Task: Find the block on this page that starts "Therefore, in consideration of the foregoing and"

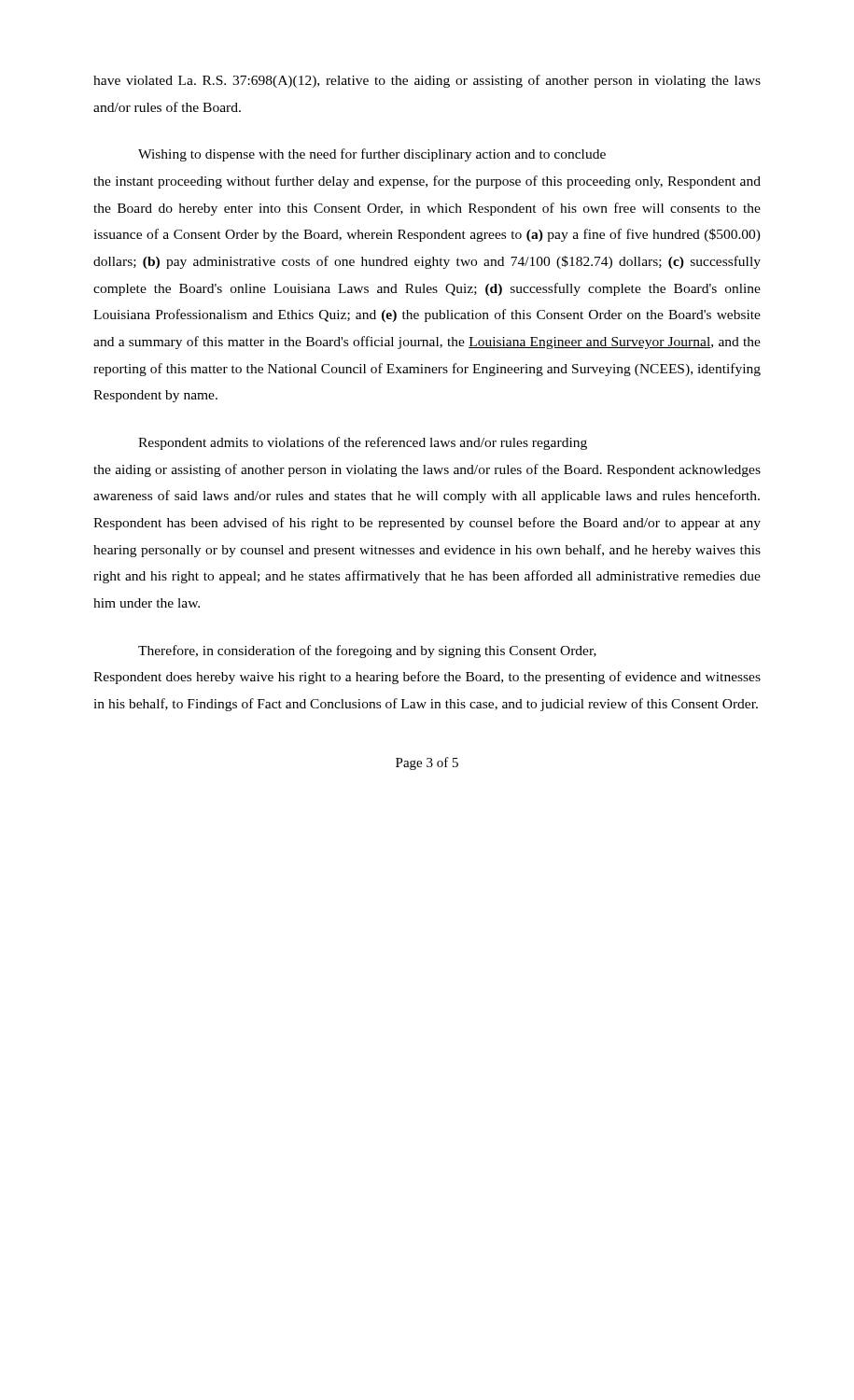Action: pos(427,674)
